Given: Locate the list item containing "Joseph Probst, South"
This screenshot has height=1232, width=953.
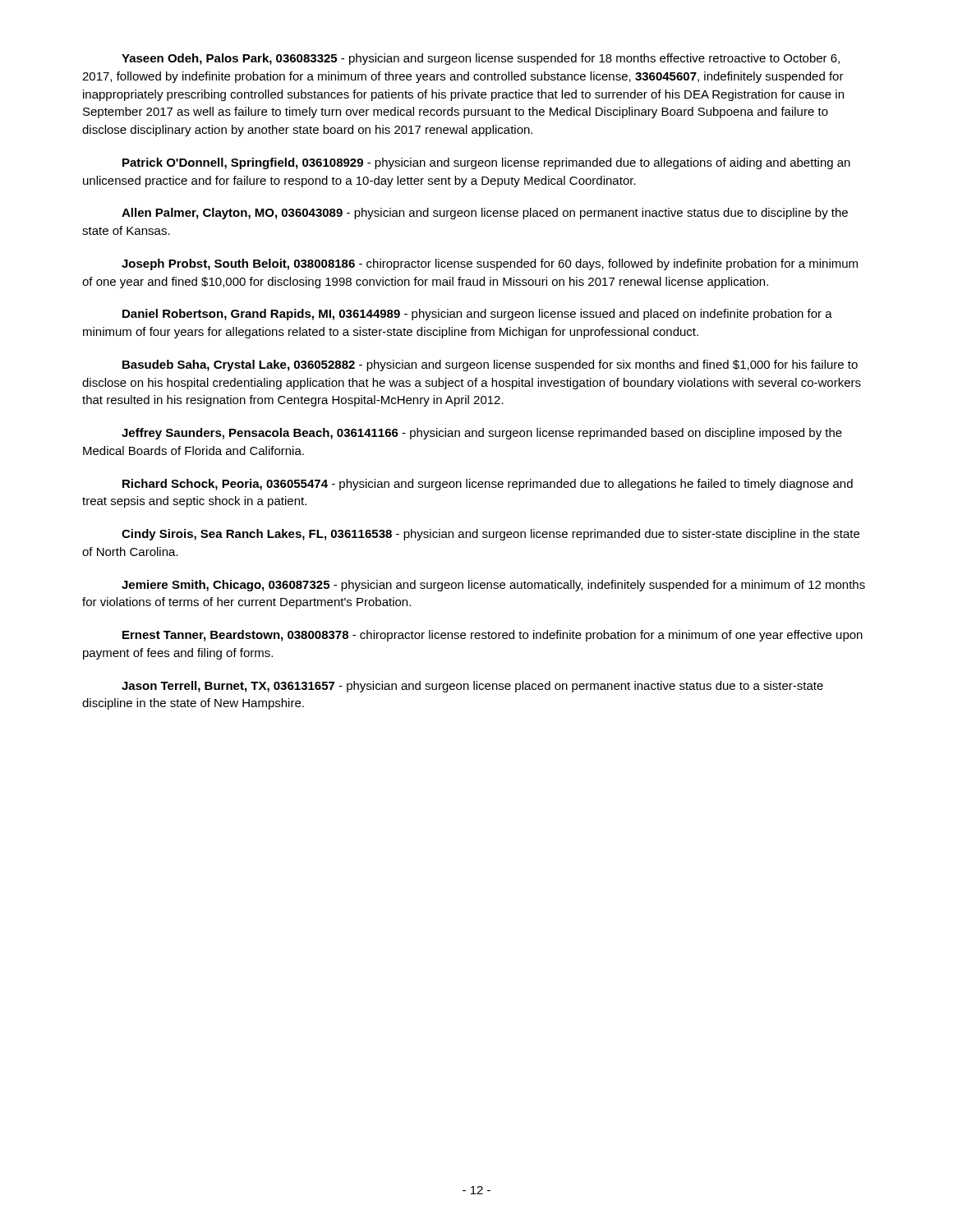Looking at the screenshot, I should [476, 272].
